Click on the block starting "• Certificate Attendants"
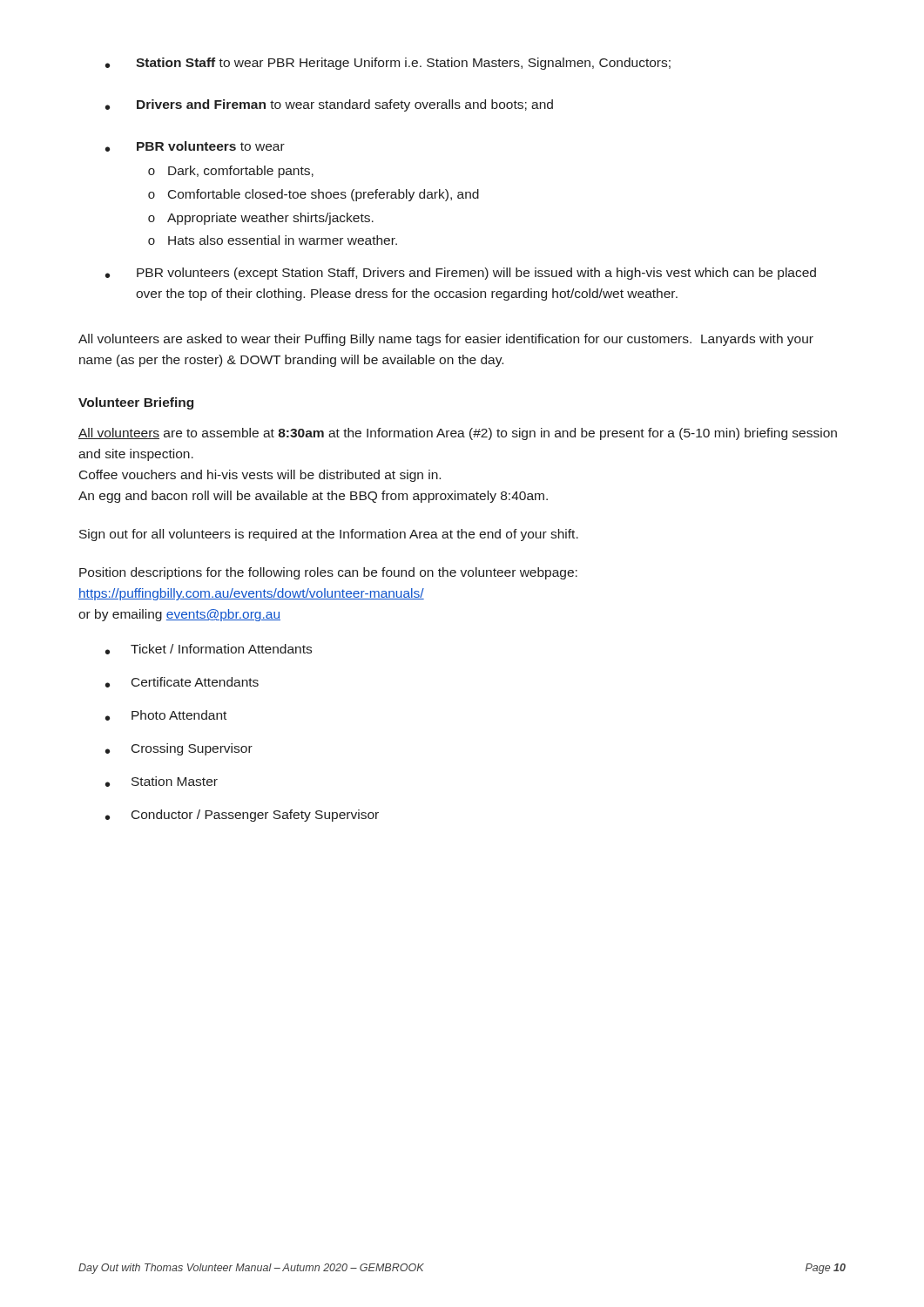The height and width of the screenshot is (1307, 924). point(182,685)
